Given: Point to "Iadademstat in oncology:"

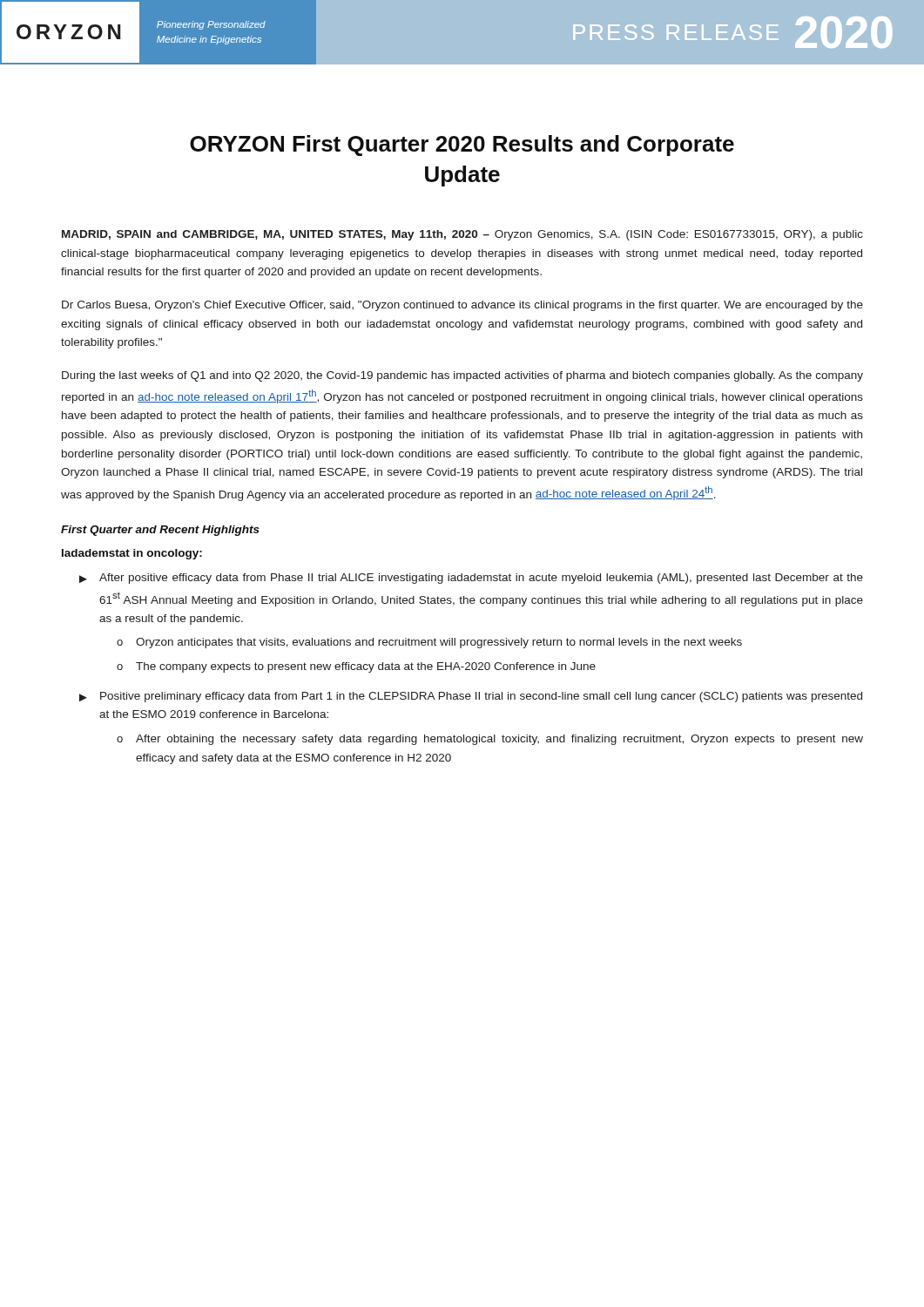Looking at the screenshot, I should [132, 553].
